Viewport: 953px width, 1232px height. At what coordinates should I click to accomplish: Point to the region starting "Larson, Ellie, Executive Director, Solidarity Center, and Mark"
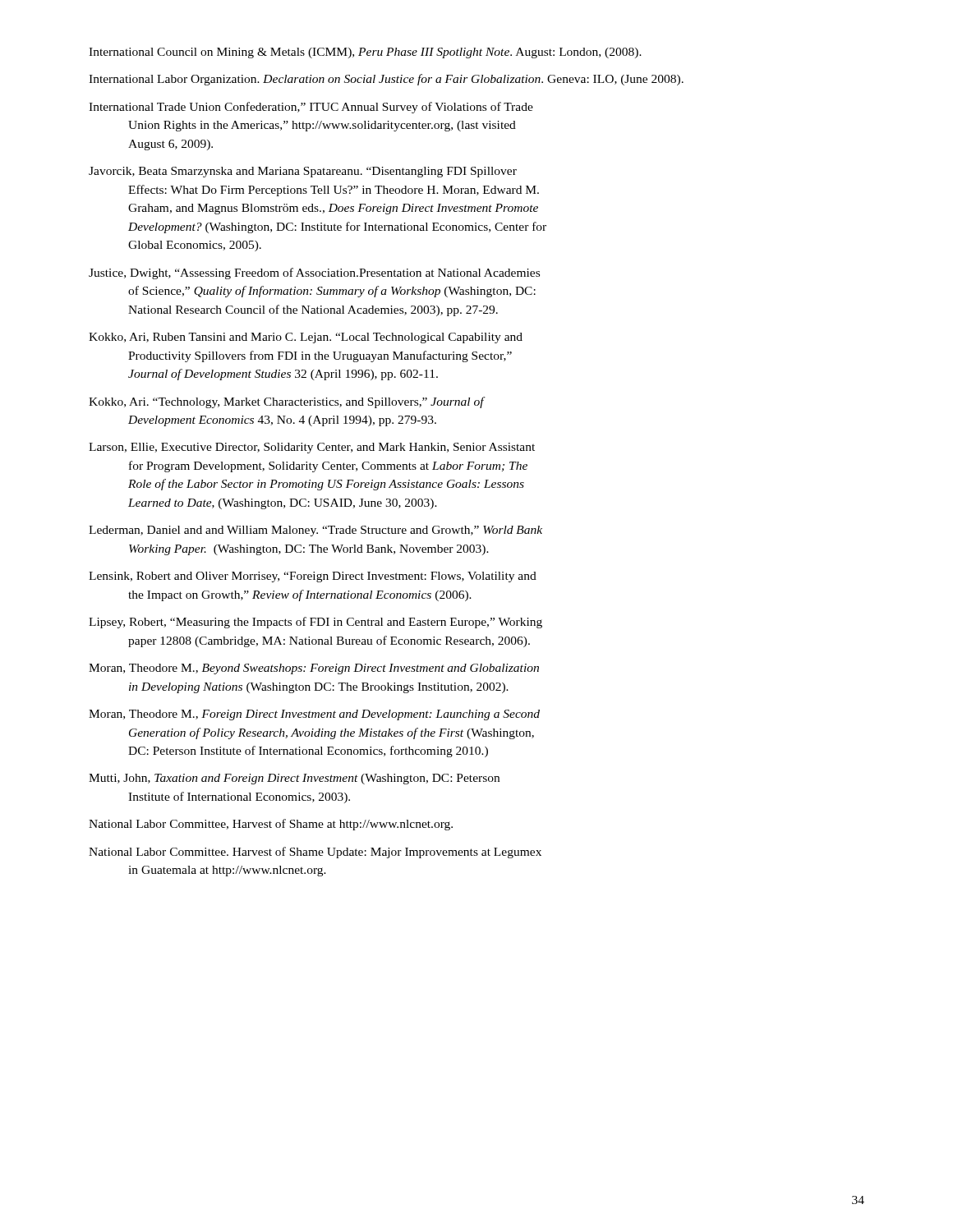(x=476, y=475)
